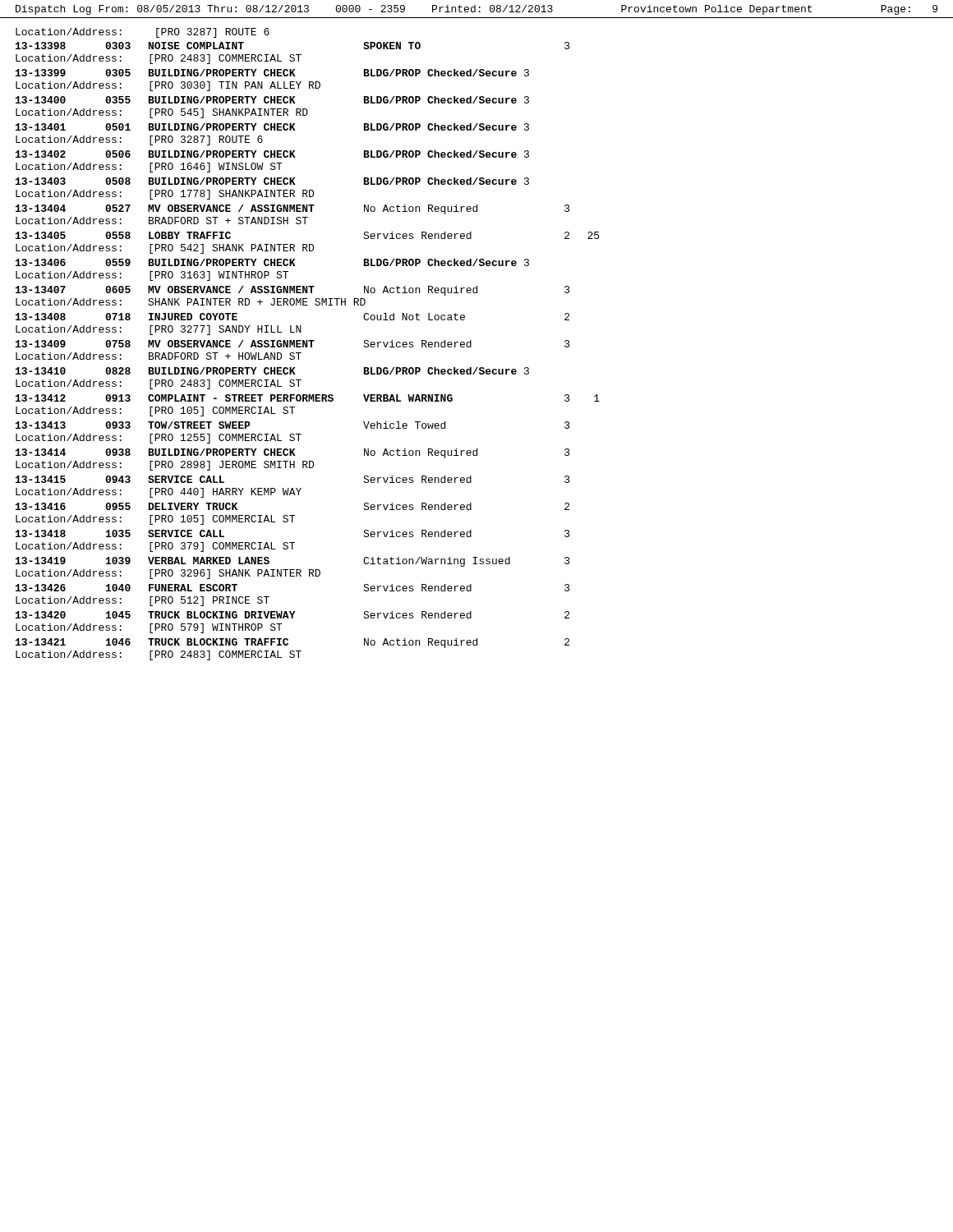Select the list item that says "13-13405 0558 LOBBY TRAFFIC Services Rendered 2"

pos(476,242)
